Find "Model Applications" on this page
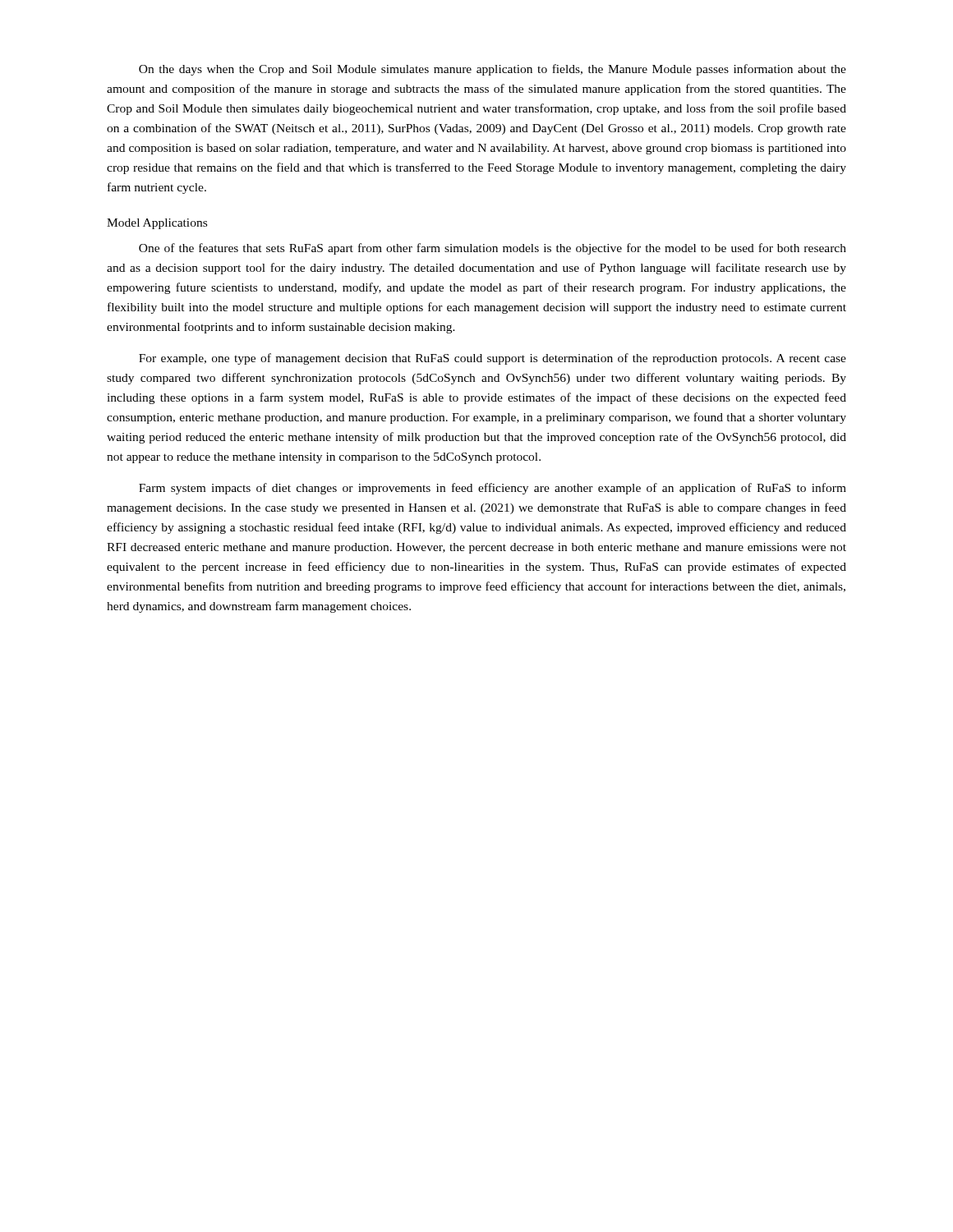The image size is (953, 1232). (157, 222)
